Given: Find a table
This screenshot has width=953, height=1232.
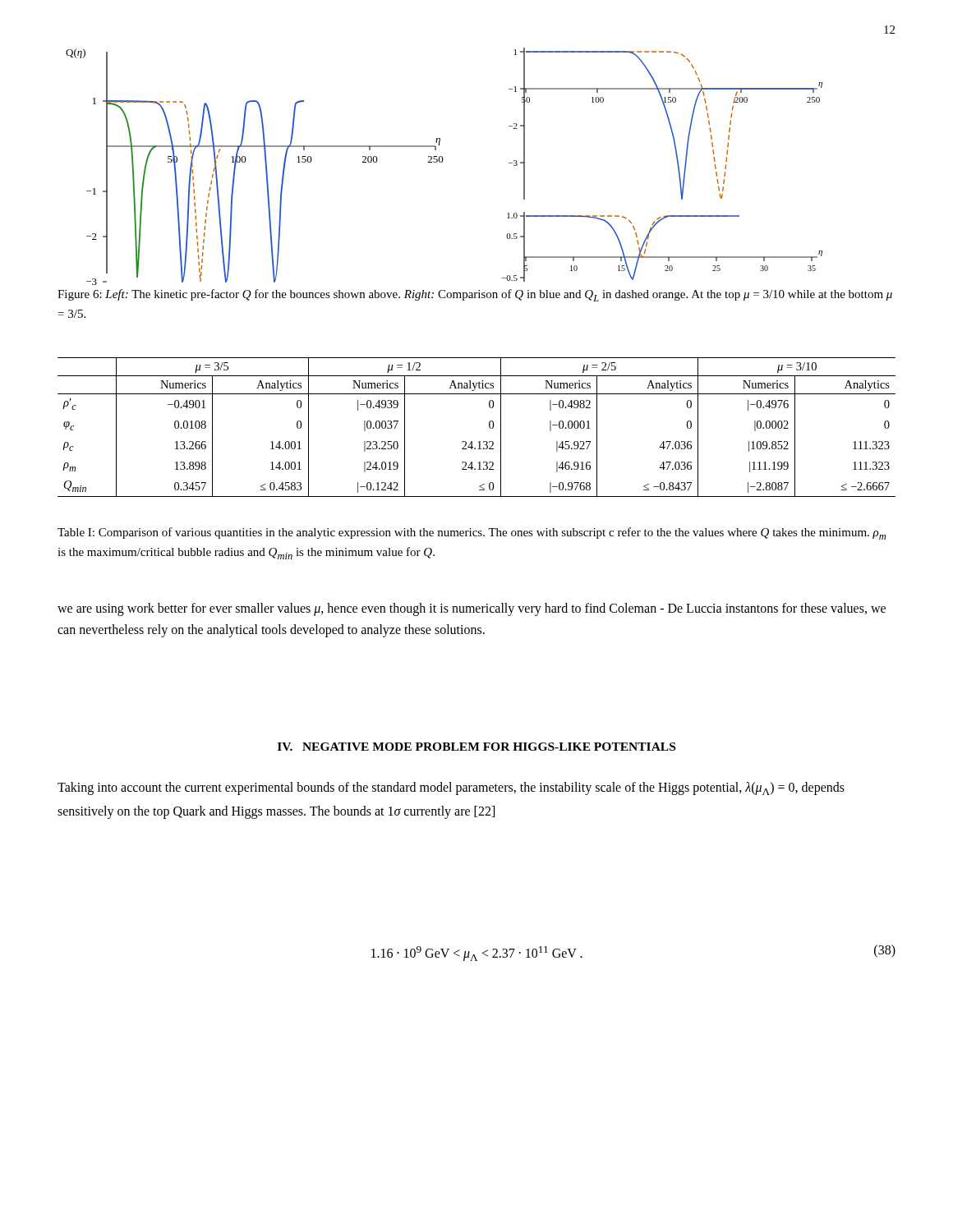Looking at the screenshot, I should click(476, 427).
